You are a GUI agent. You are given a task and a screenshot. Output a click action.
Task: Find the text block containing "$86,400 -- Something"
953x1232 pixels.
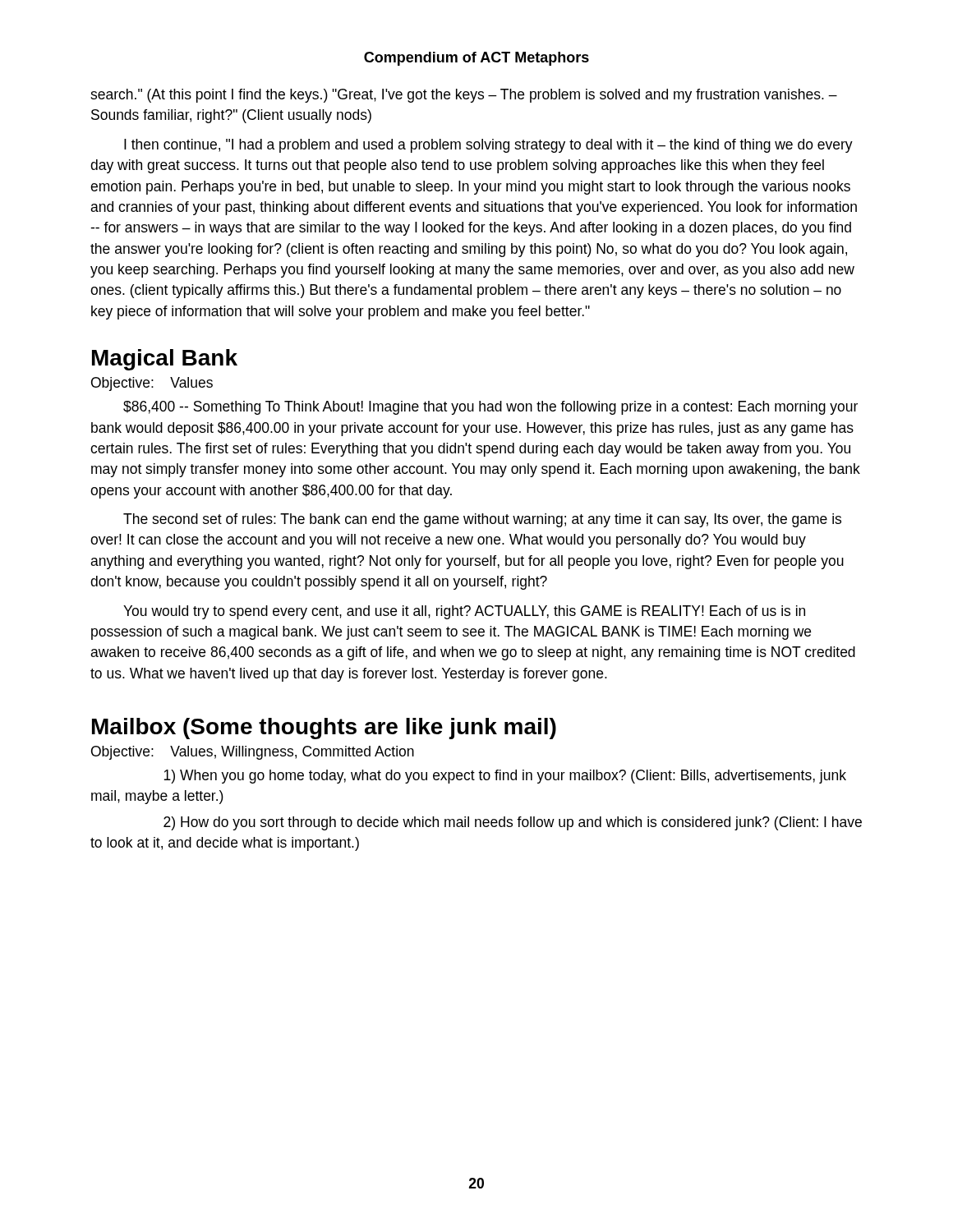(x=475, y=448)
